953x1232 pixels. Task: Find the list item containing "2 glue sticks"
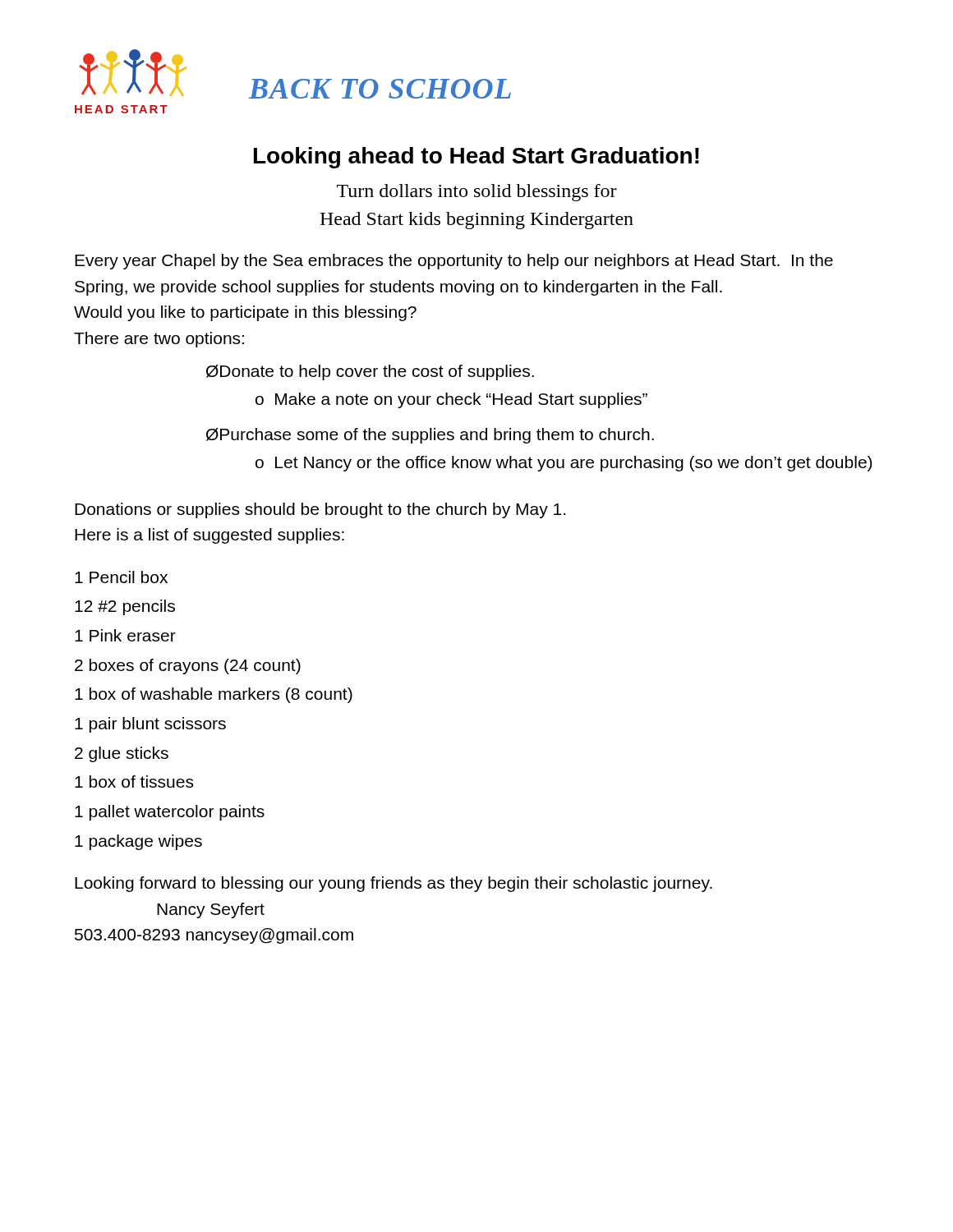coord(121,753)
